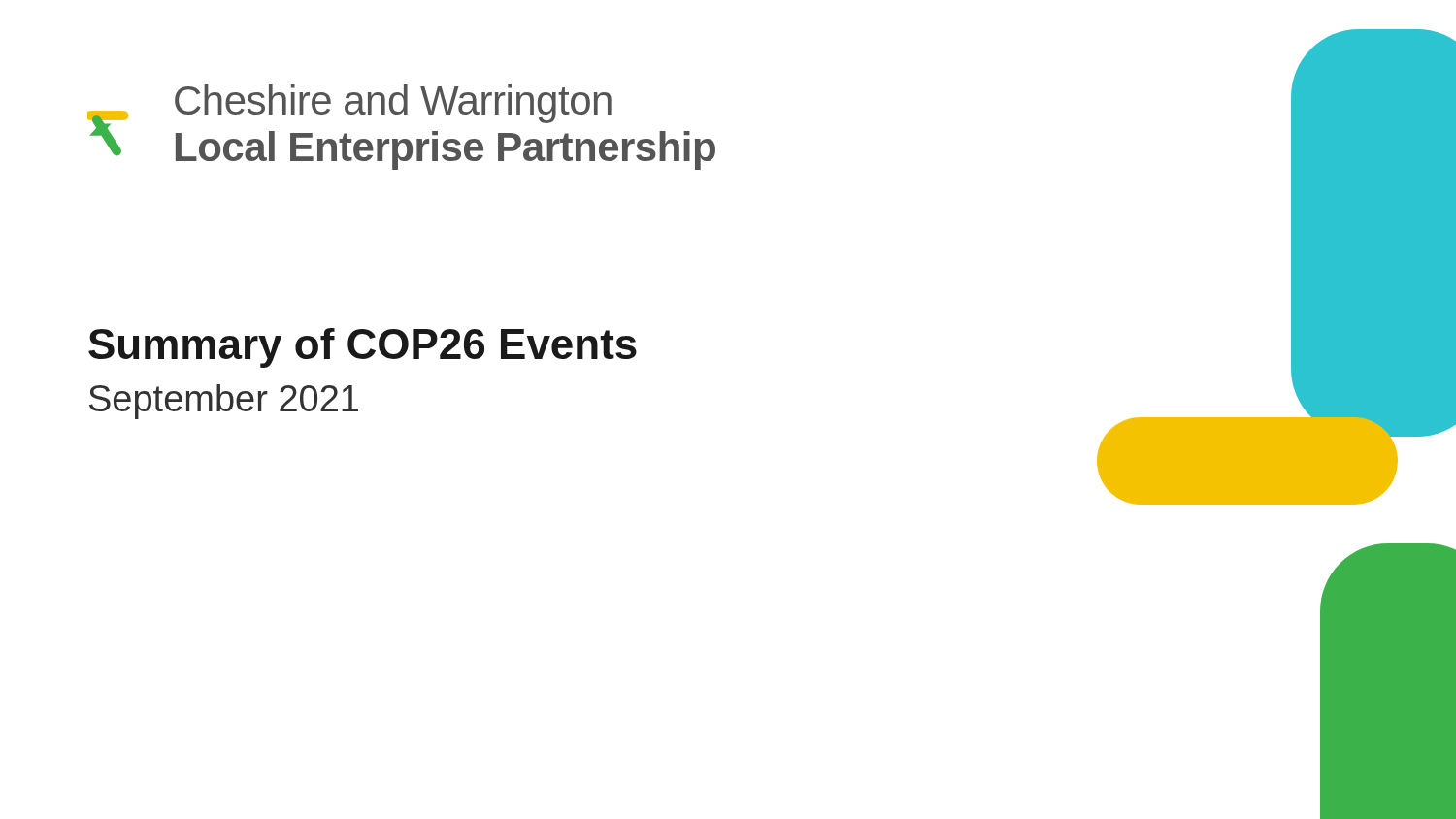Click on the logo

coord(402,124)
